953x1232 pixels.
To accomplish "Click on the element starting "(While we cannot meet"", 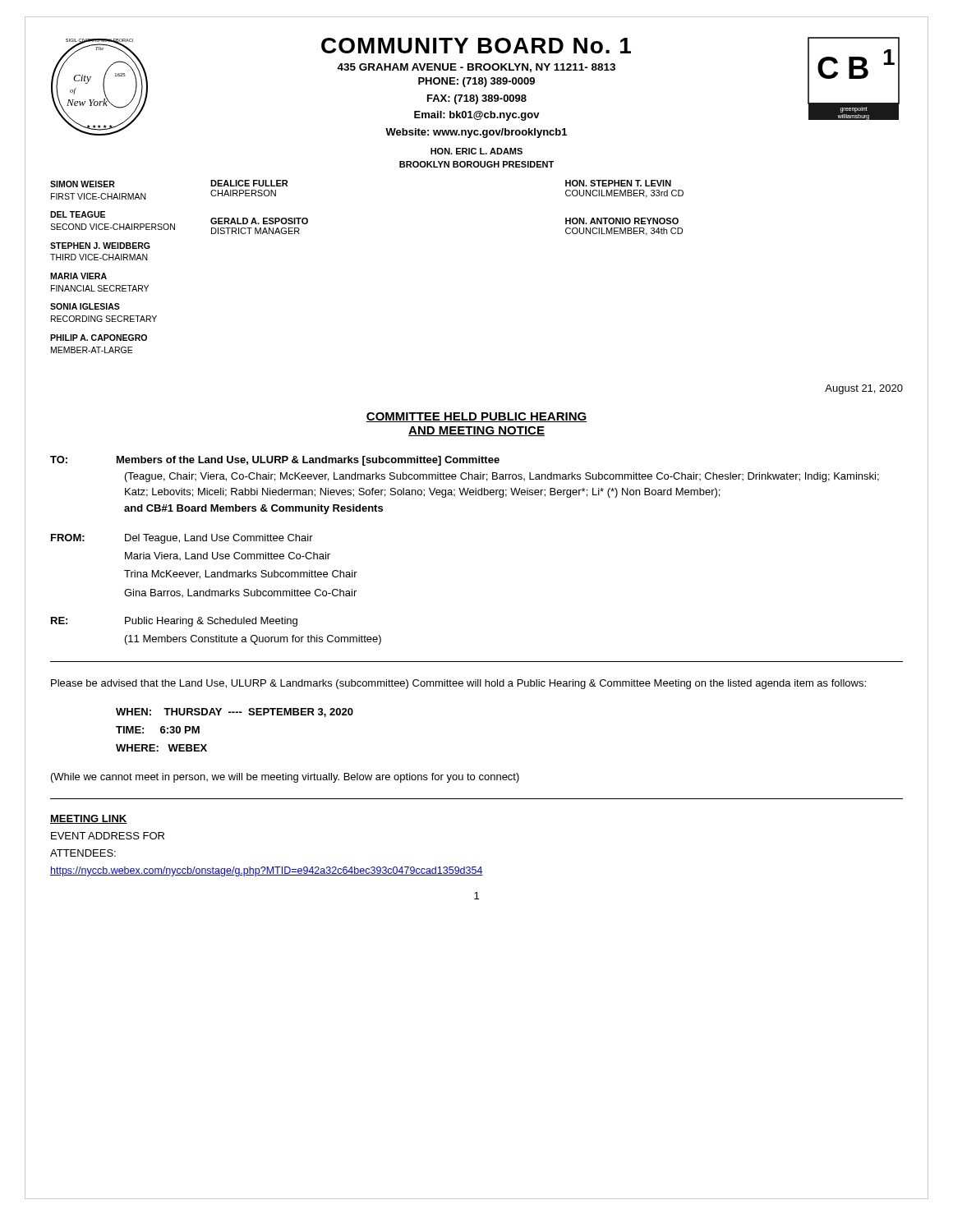I will point(285,777).
